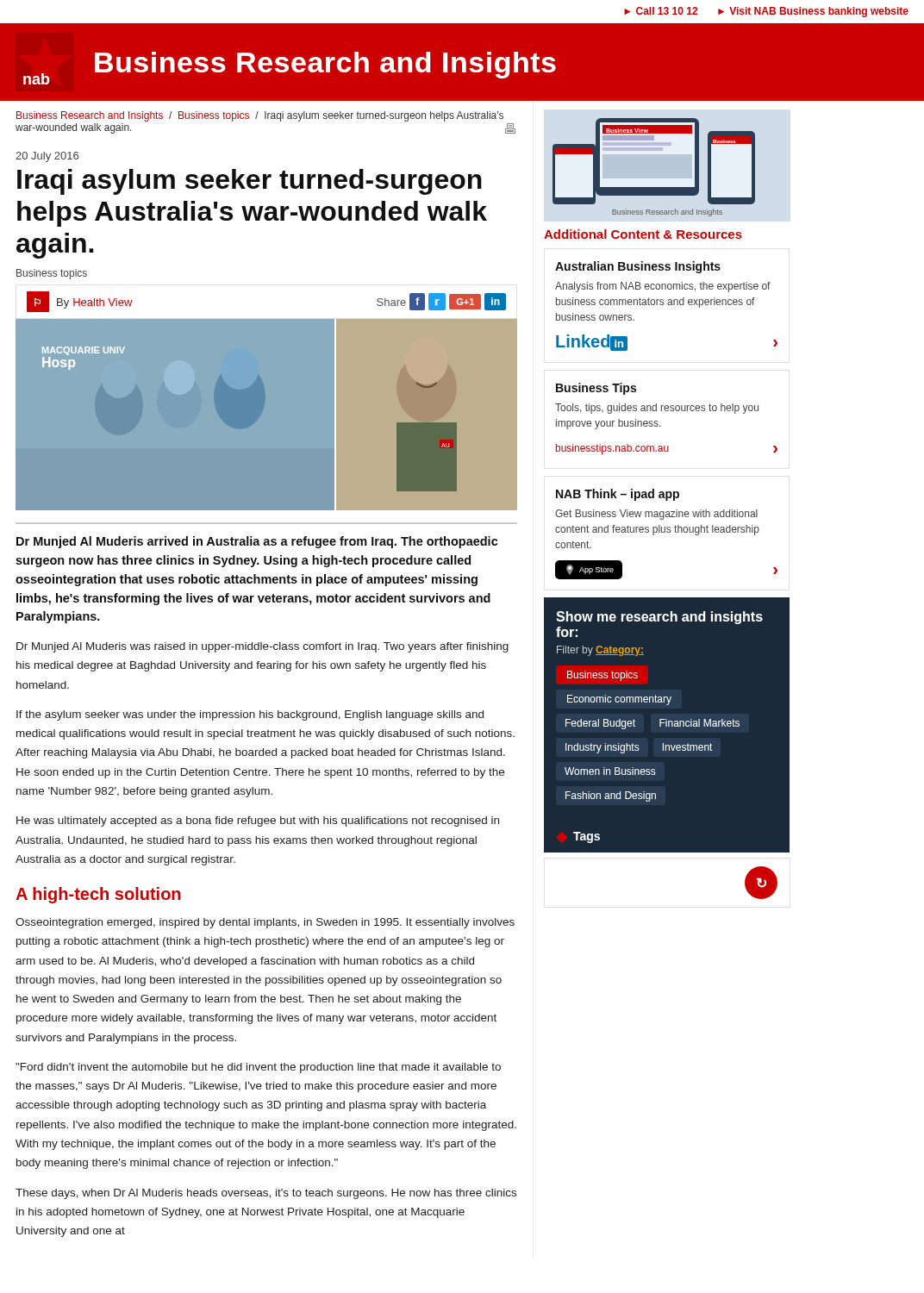Find the list item containing "Women in Business"
This screenshot has height=1293, width=924.
[x=610, y=771]
